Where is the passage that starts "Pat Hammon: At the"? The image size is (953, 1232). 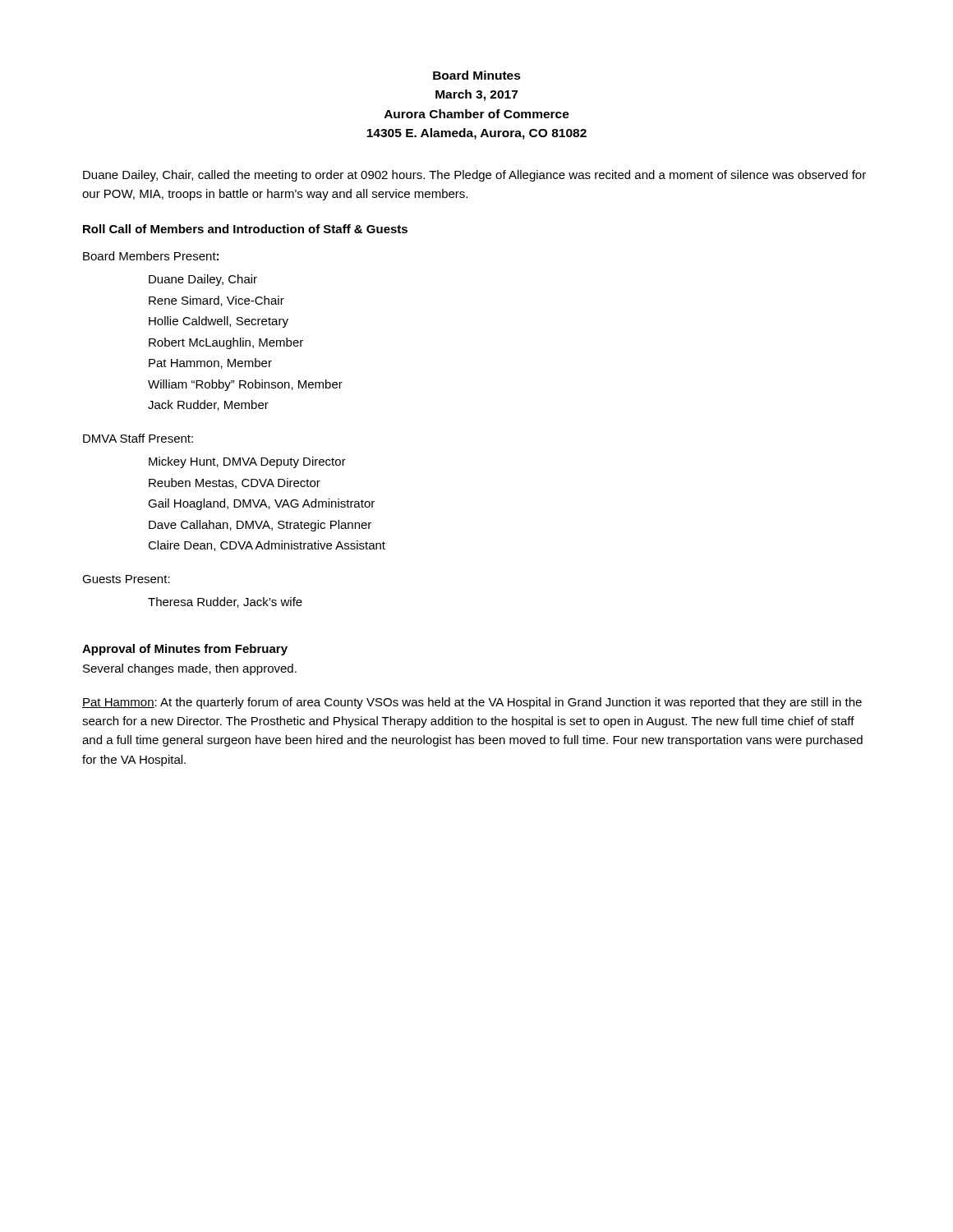473,730
